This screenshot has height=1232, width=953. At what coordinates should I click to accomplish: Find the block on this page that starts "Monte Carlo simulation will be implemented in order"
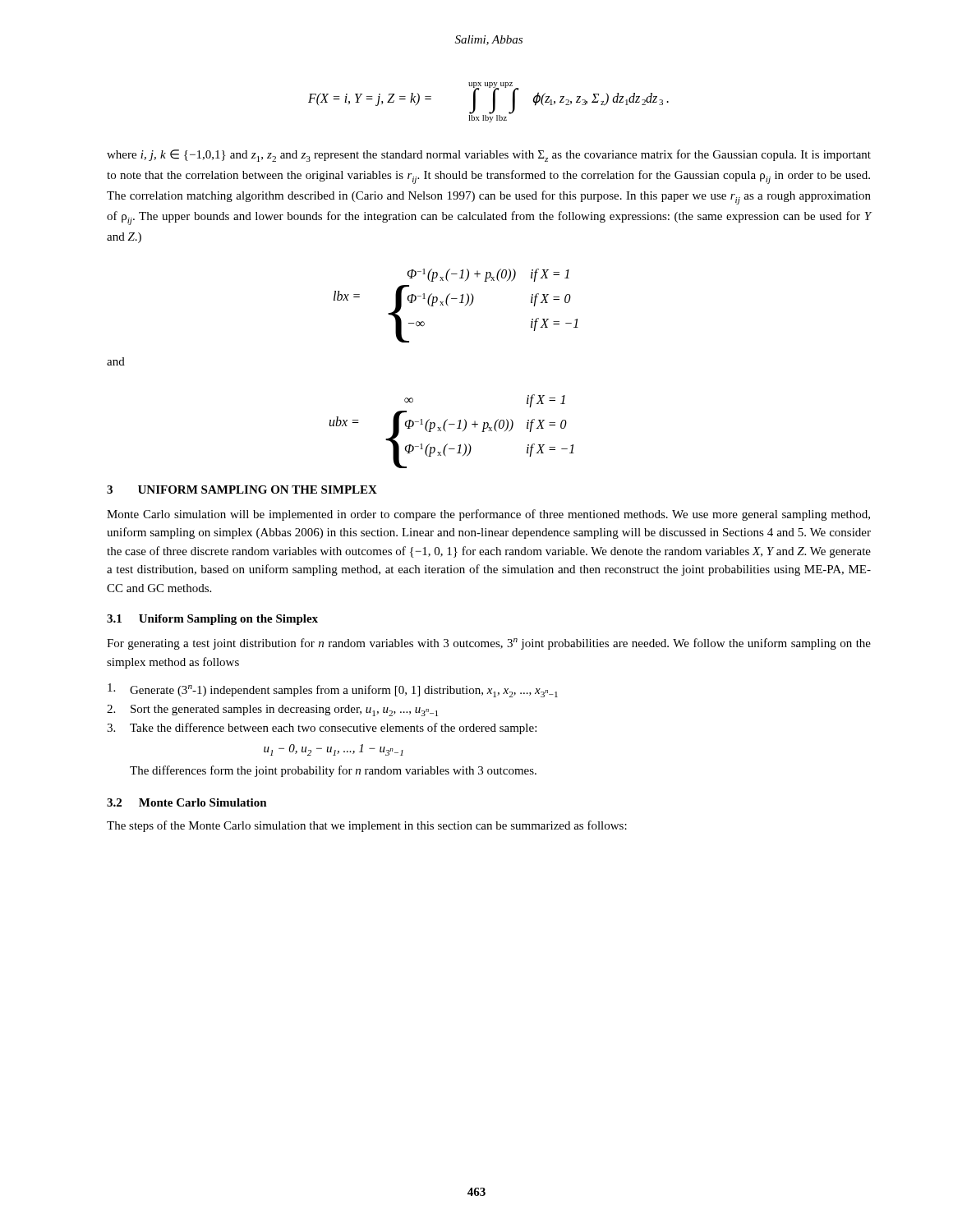(x=489, y=551)
